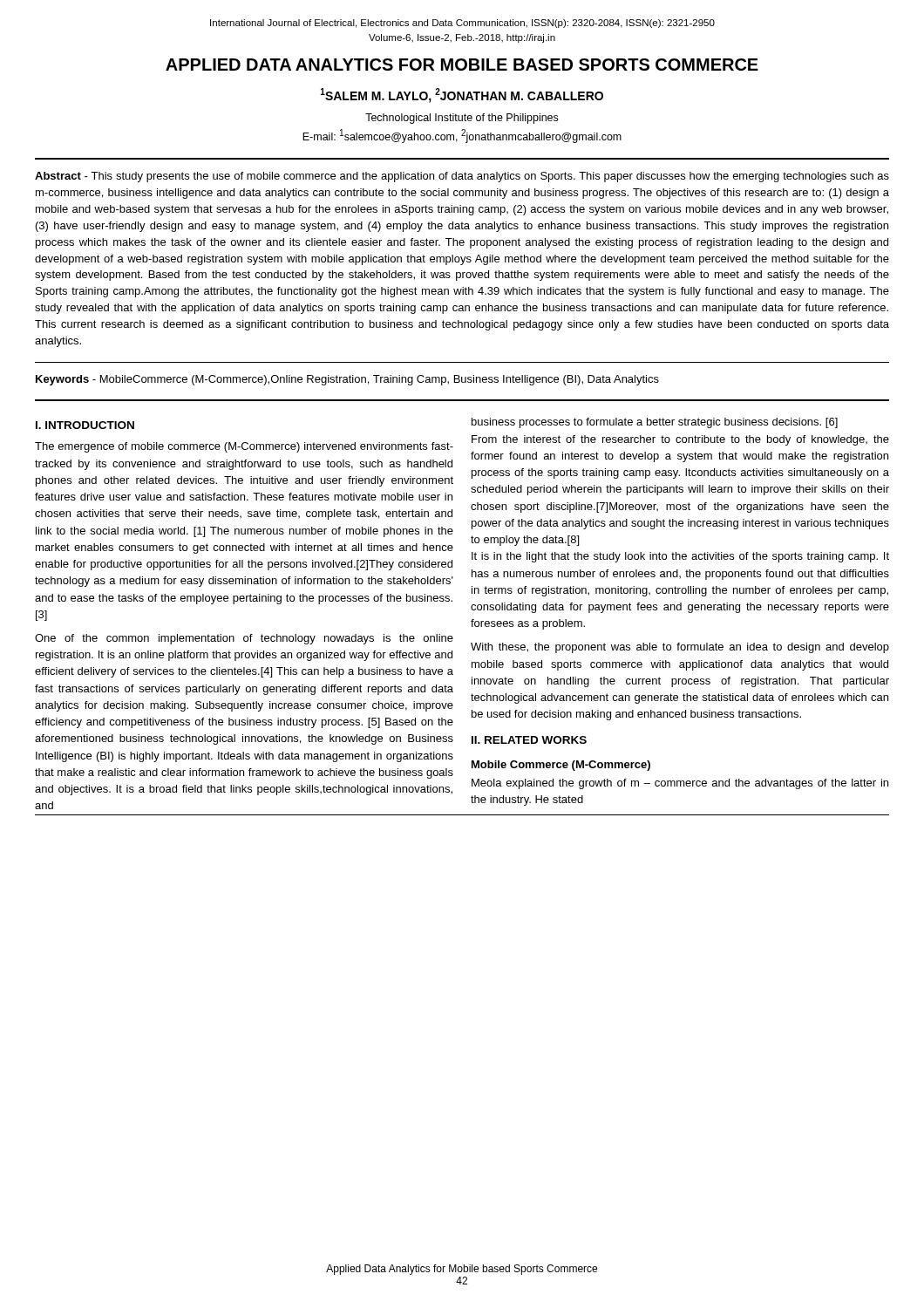Locate the block starting "With these, the proponent was able to formulate"
924x1308 pixels.
(680, 681)
